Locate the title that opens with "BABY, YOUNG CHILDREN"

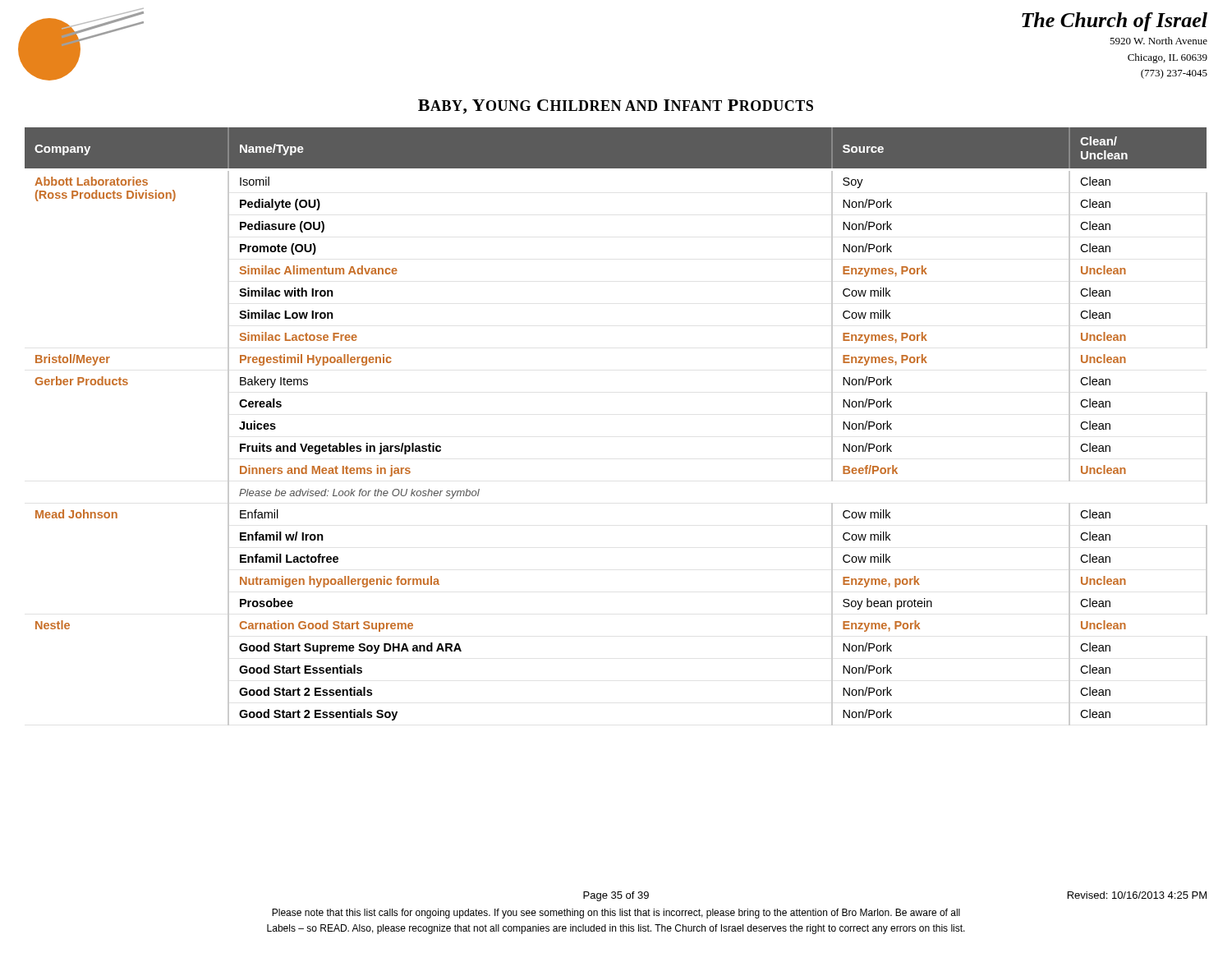tap(616, 105)
